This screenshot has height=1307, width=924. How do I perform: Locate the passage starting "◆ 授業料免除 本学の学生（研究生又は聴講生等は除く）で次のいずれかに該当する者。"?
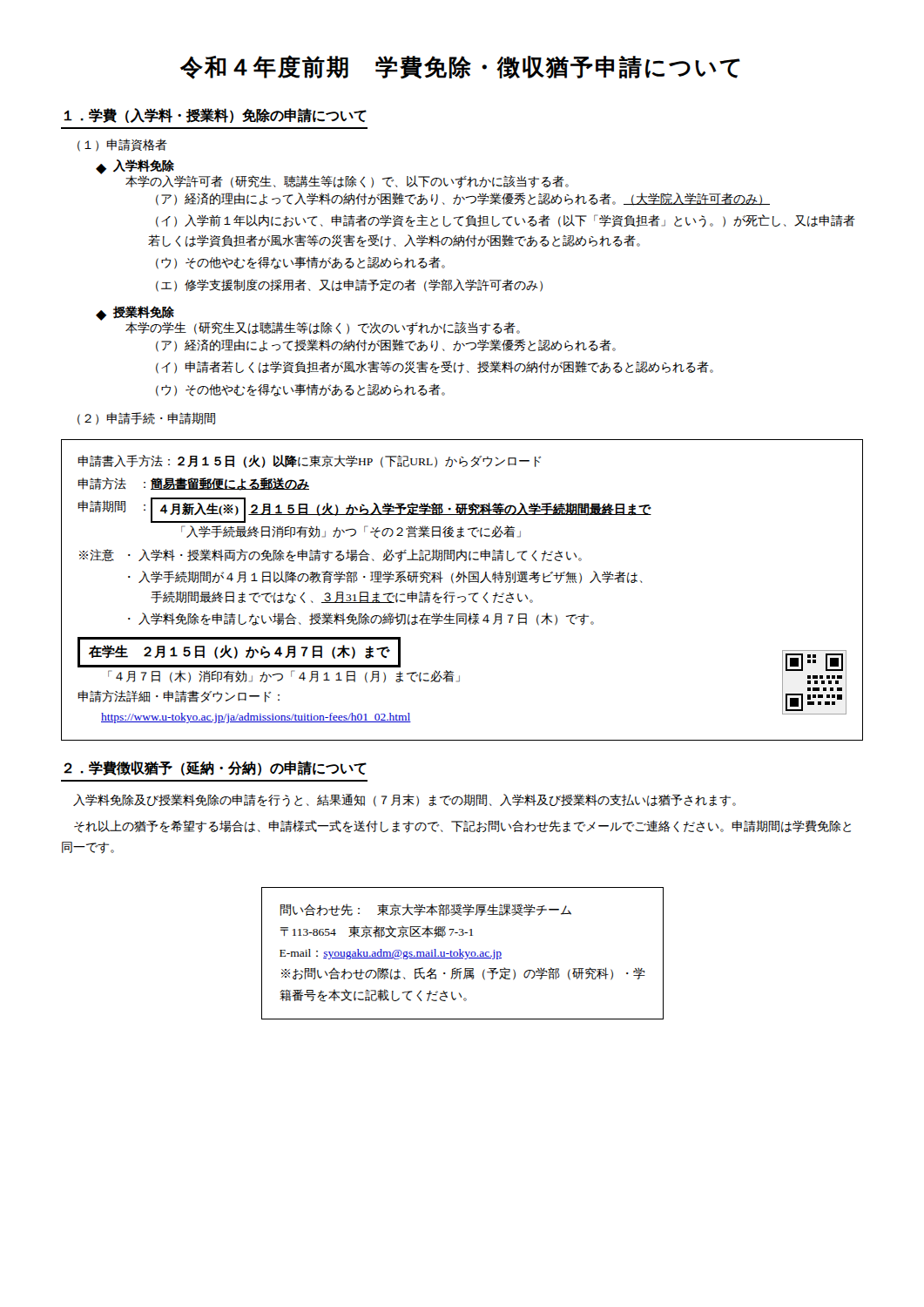[x=479, y=354]
